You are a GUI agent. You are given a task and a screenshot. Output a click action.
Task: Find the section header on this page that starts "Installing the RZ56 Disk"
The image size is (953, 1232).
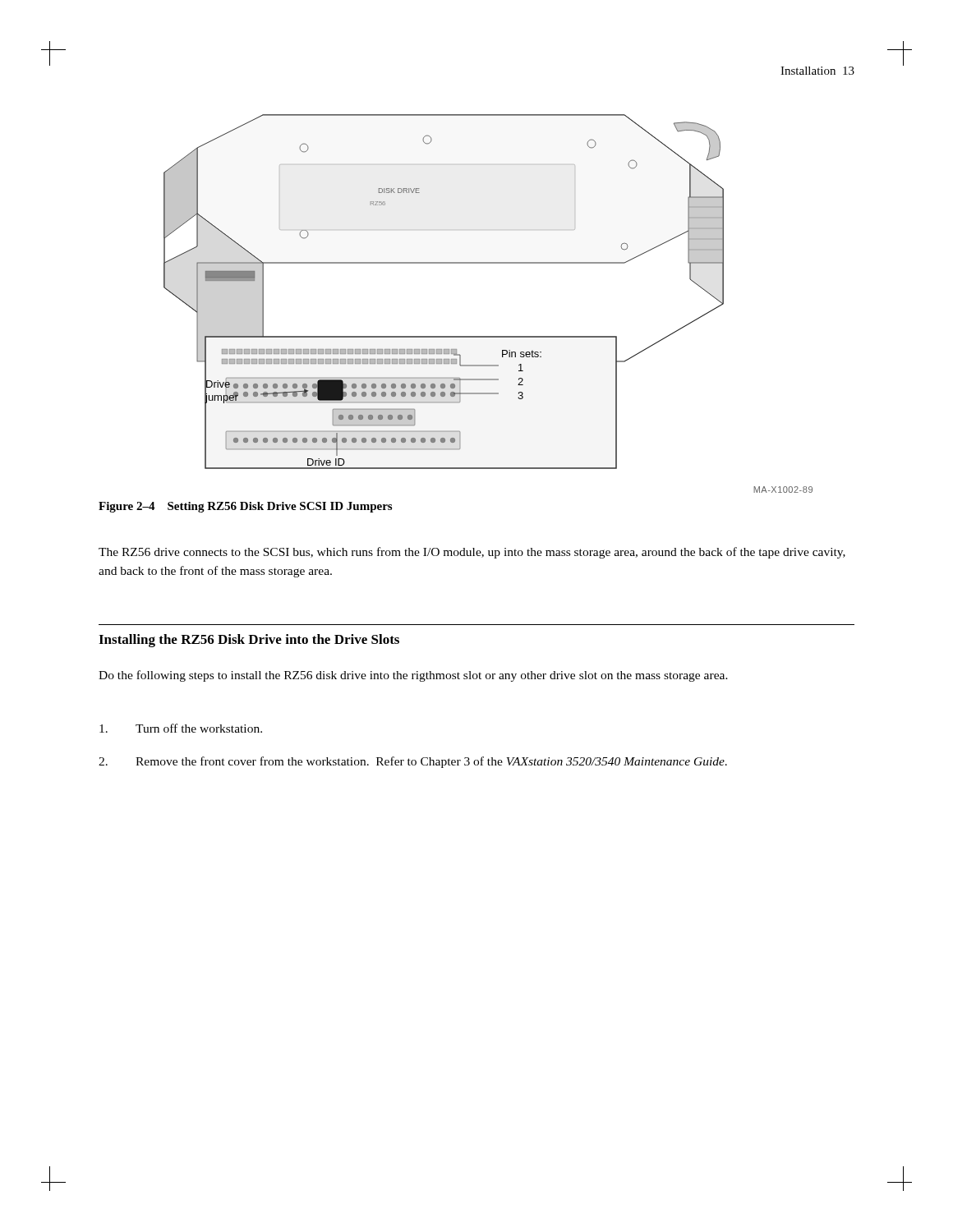pos(249,639)
